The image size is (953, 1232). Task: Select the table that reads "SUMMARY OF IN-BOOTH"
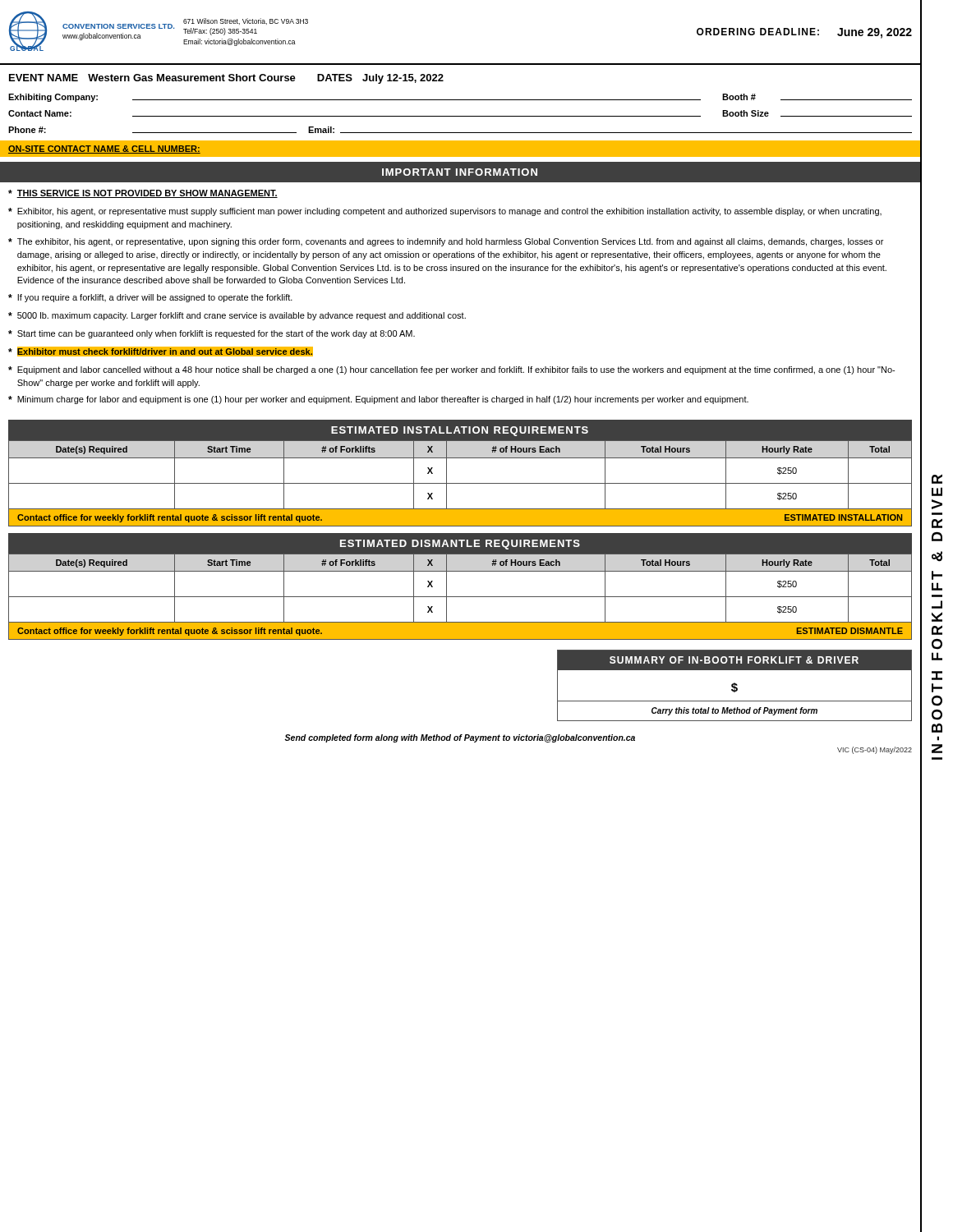coord(734,686)
